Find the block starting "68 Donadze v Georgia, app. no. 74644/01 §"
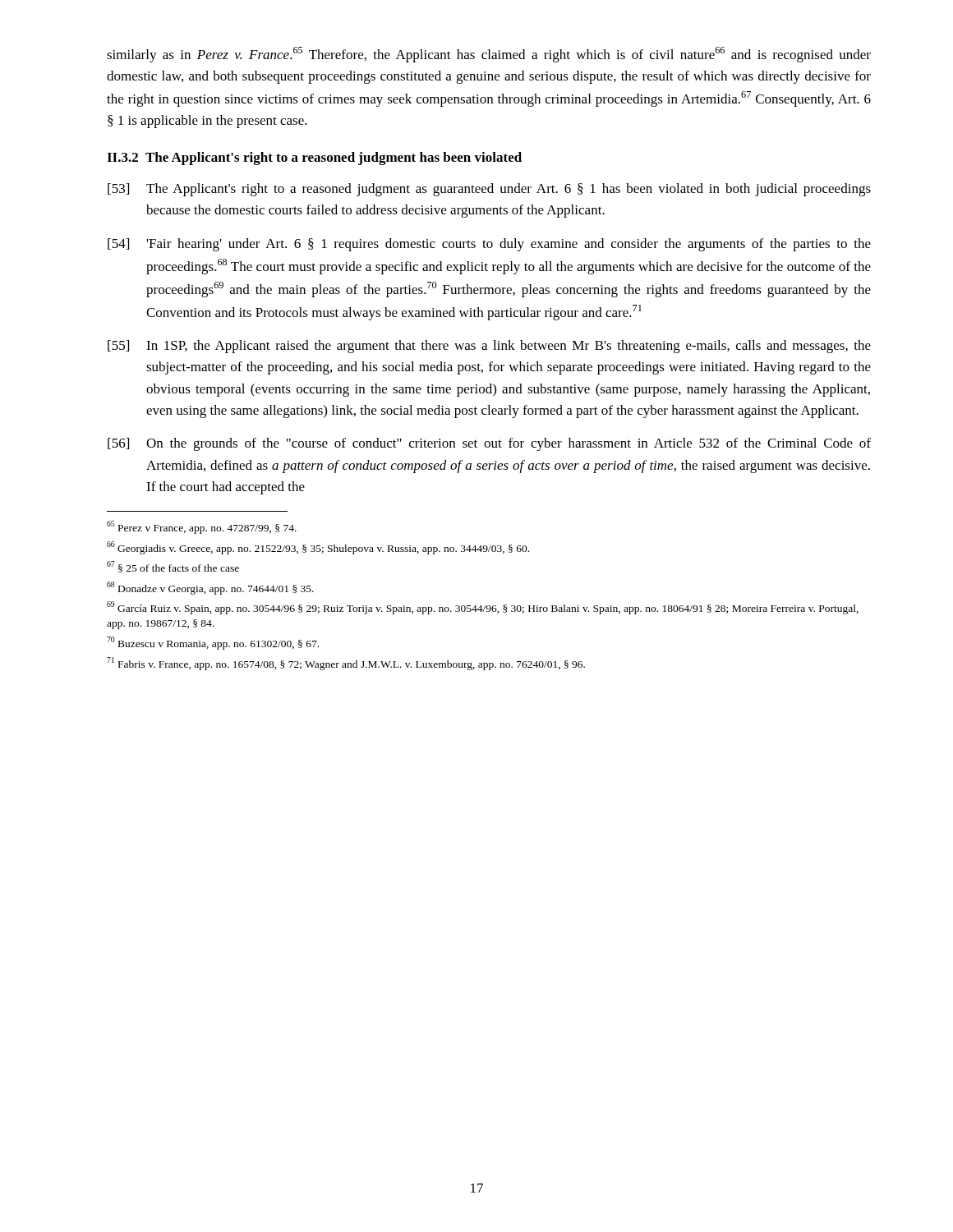 pos(211,587)
